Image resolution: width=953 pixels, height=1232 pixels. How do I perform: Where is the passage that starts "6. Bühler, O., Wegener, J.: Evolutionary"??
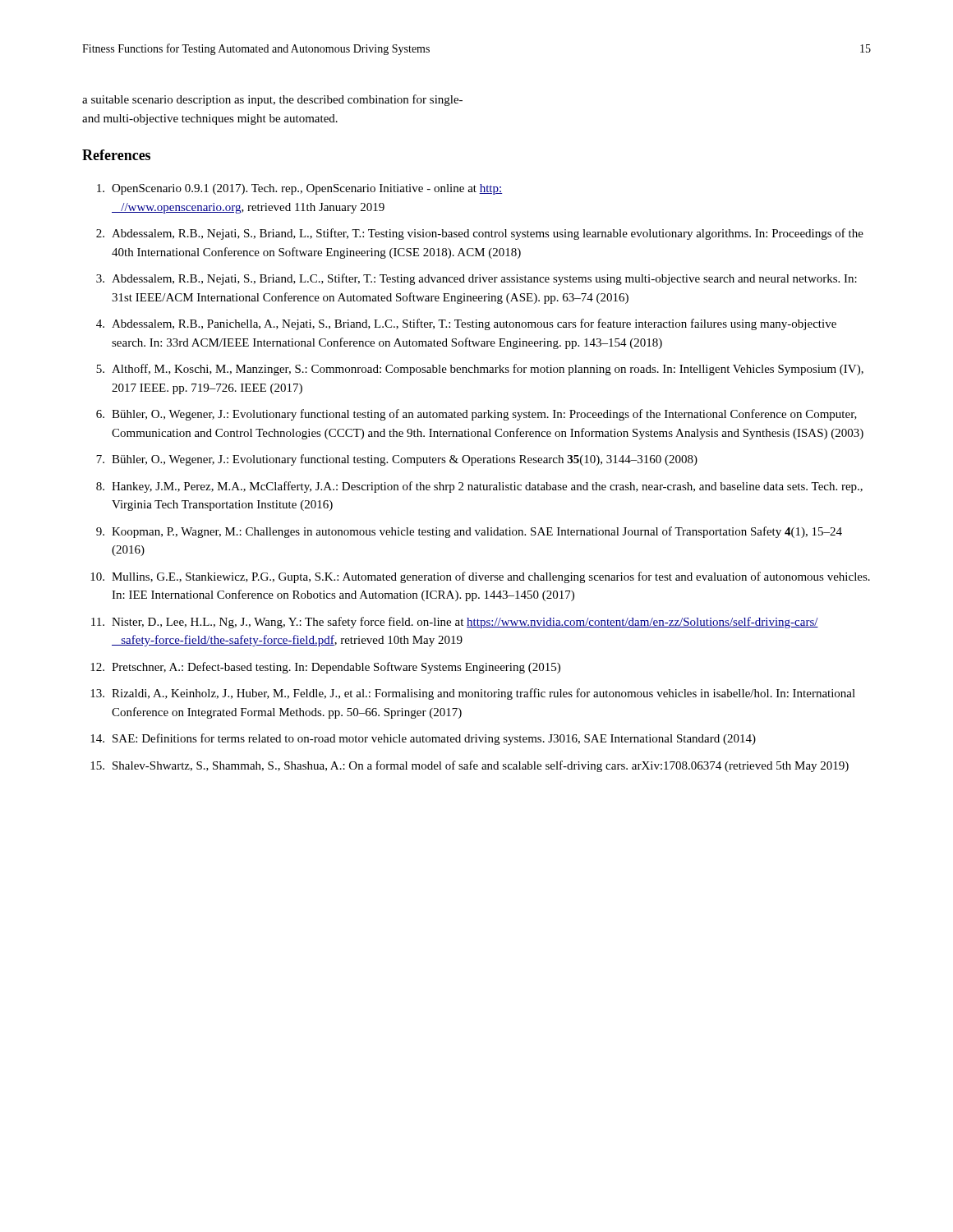(x=476, y=423)
